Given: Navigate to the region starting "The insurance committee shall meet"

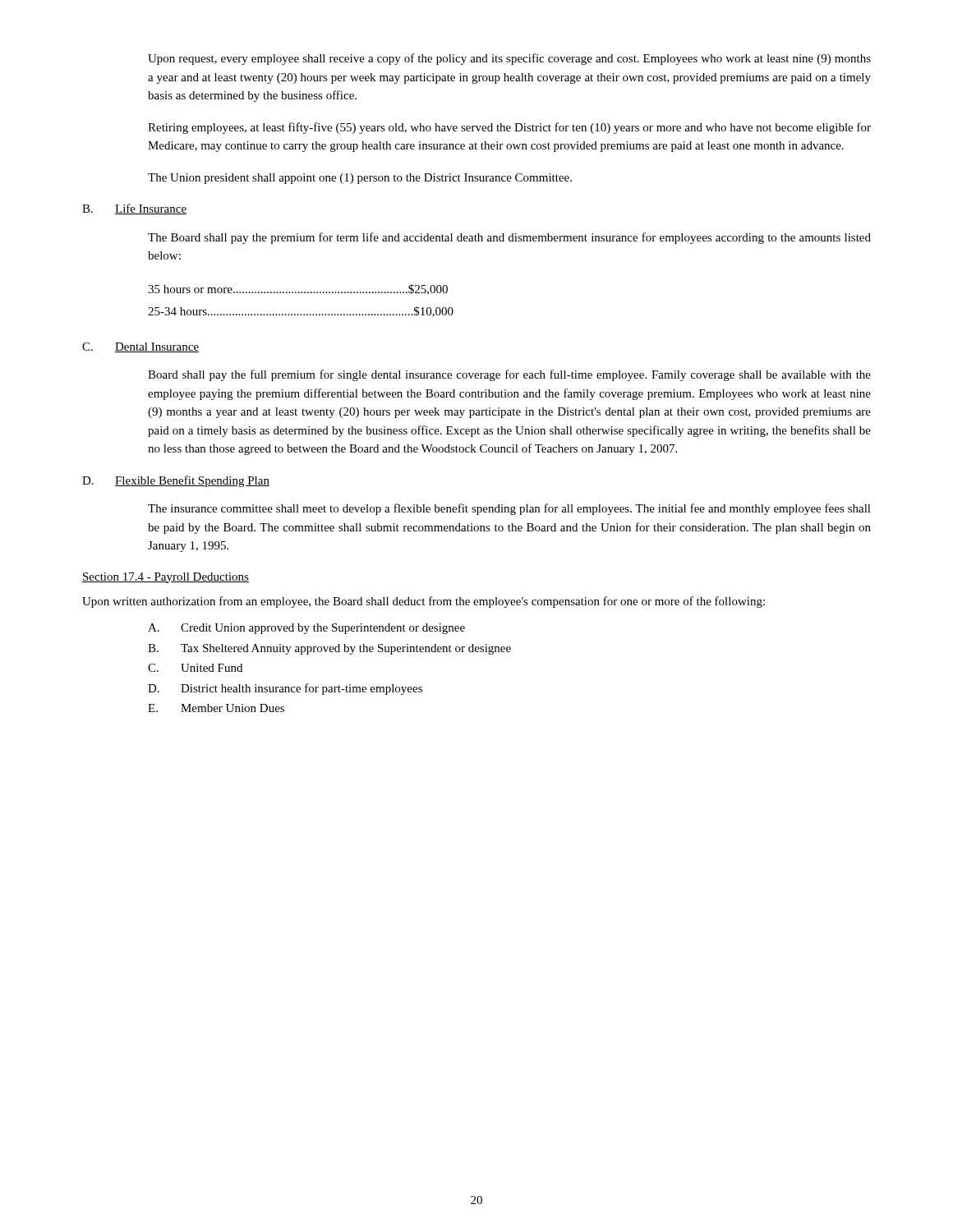Looking at the screenshot, I should click(509, 527).
